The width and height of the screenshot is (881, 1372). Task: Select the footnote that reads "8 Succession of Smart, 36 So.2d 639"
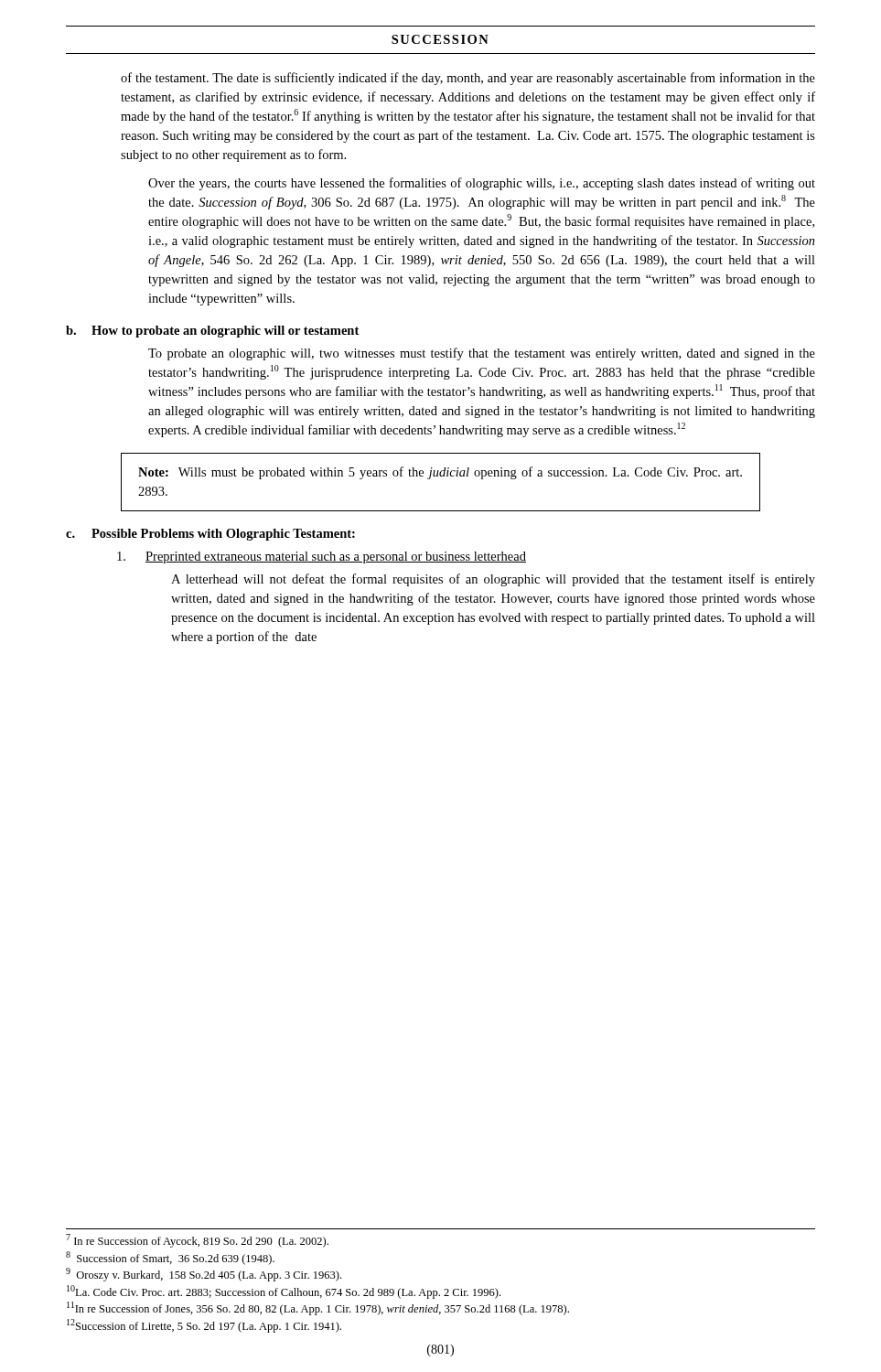pos(170,1258)
